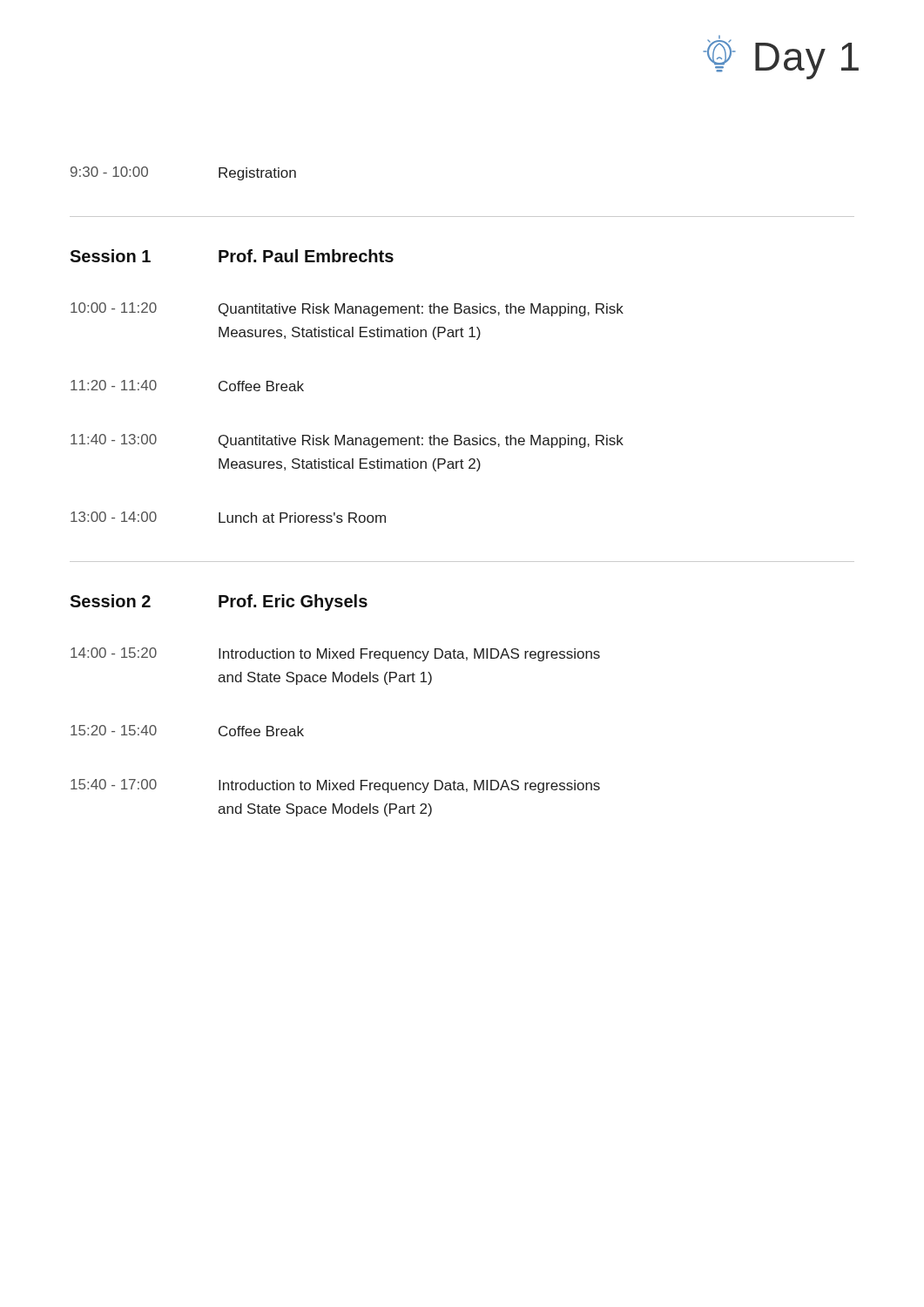Locate the list item containing "10:00 - 11:20 Quantitative Risk Management: the Basics,"

(347, 321)
